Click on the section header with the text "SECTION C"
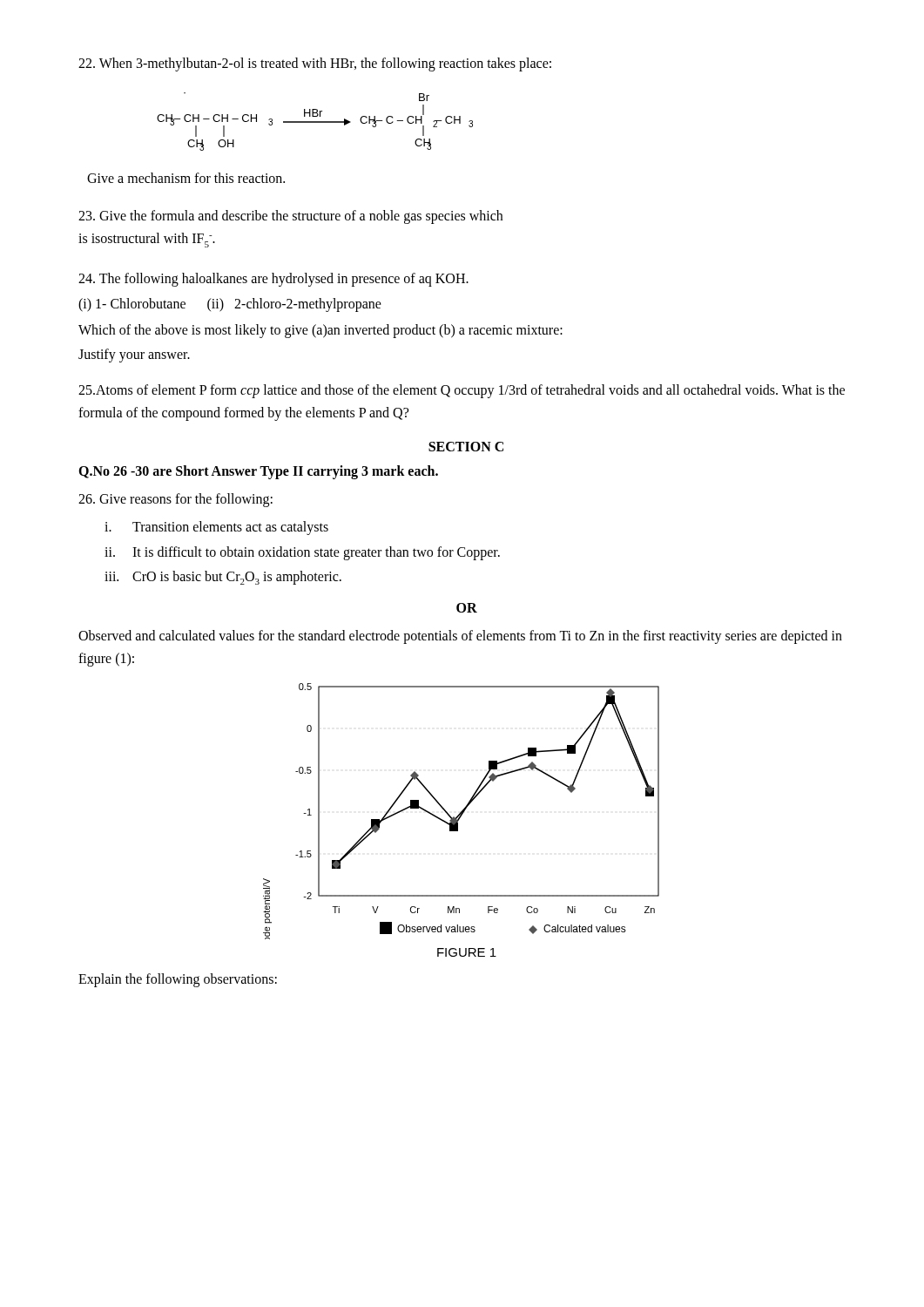Viewport: 924px width, 1307px height. click(466, 447)
